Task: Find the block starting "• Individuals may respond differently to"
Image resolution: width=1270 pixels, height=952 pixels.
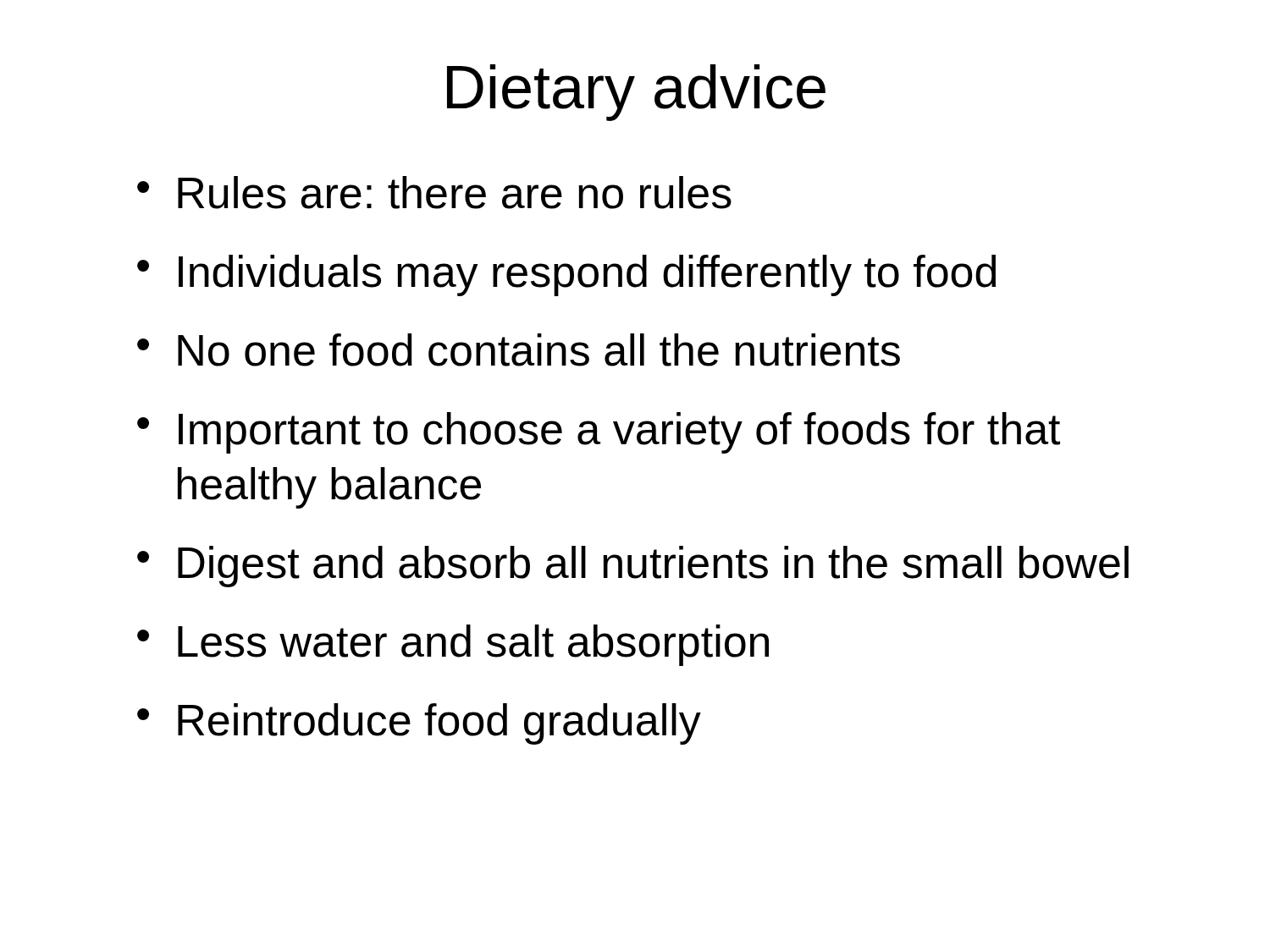Action: (x=567, y=272)
